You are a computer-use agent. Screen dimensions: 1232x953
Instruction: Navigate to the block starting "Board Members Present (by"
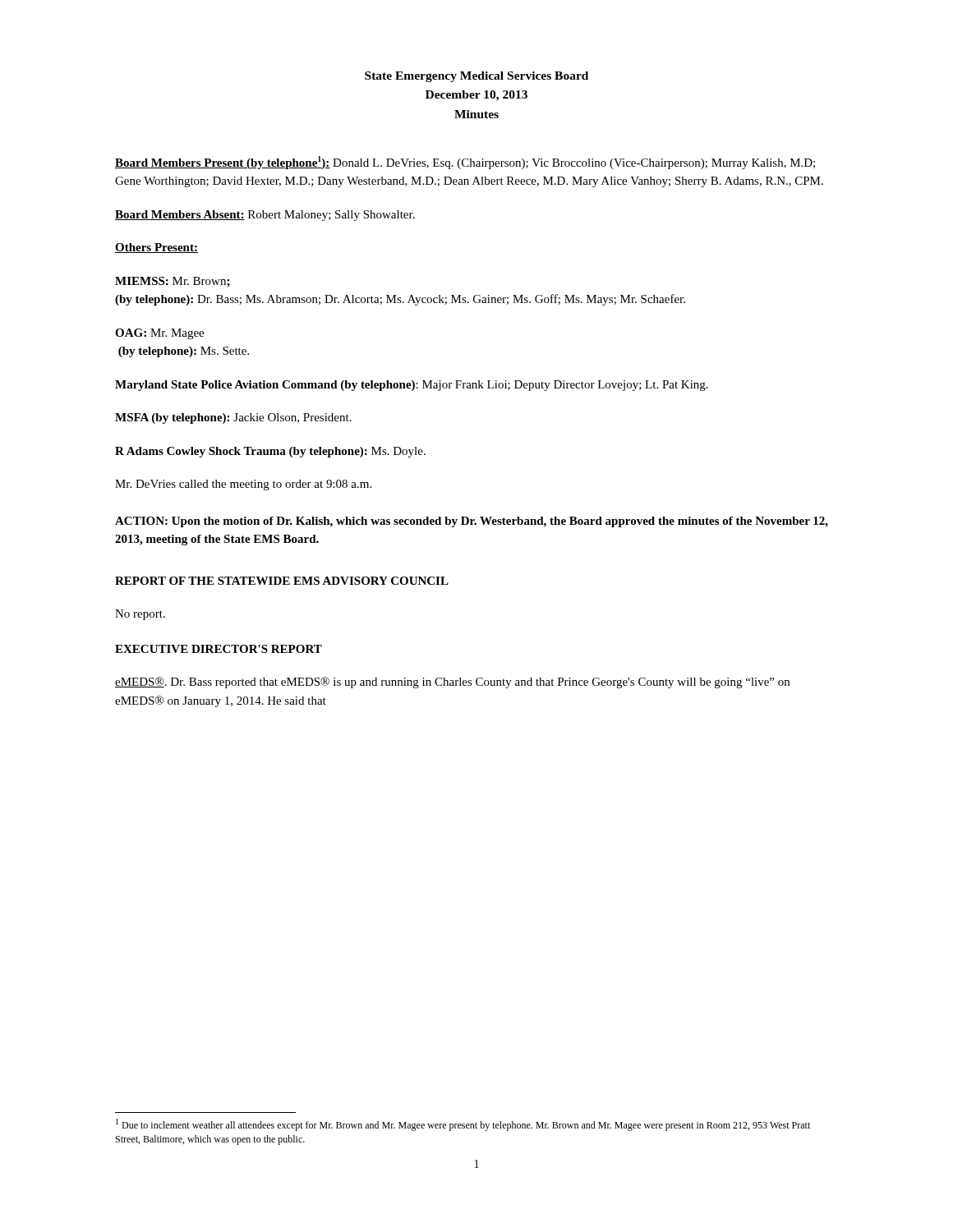[476, 171]
